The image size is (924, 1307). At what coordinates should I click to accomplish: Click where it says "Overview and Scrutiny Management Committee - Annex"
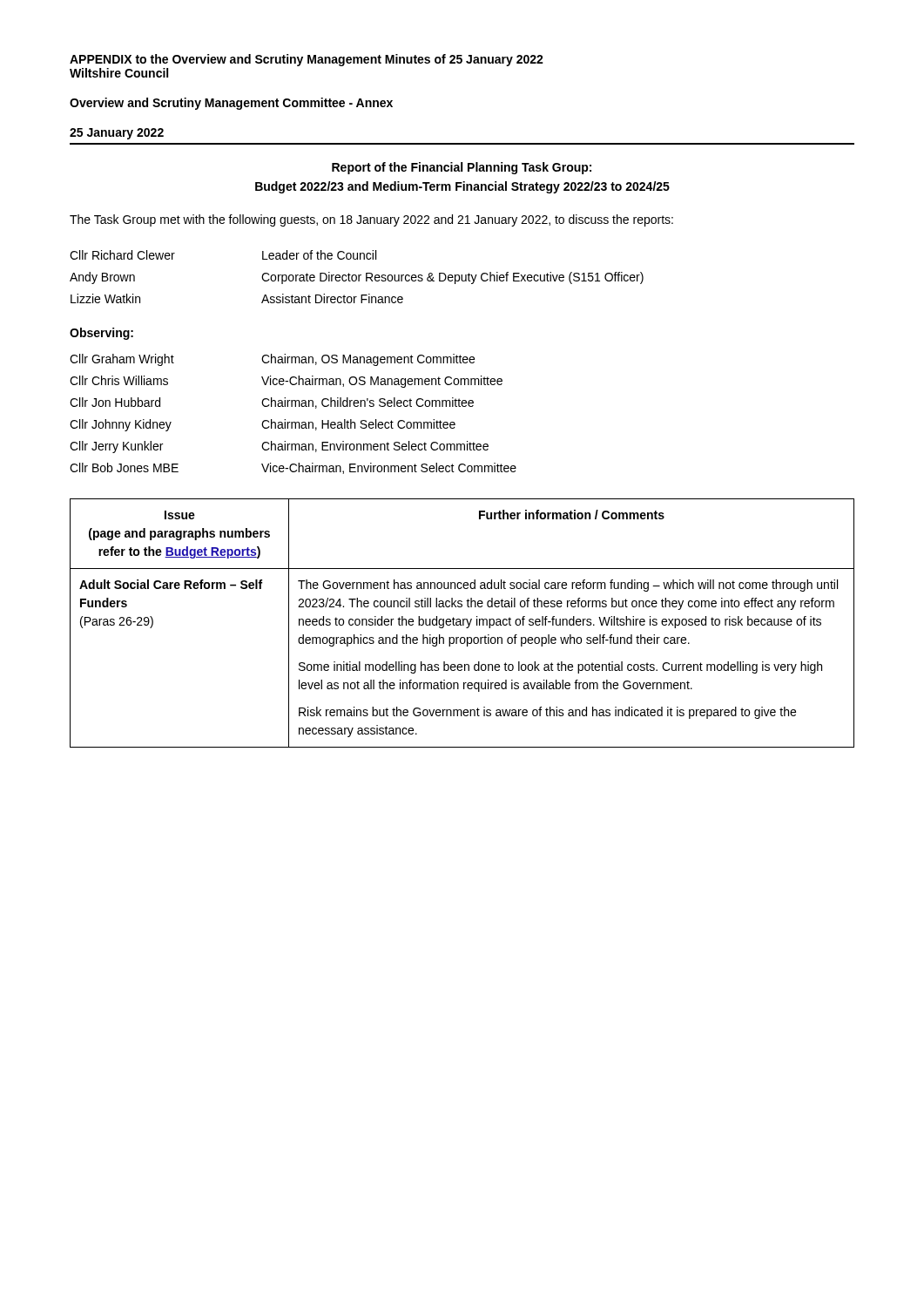(231, 103)
